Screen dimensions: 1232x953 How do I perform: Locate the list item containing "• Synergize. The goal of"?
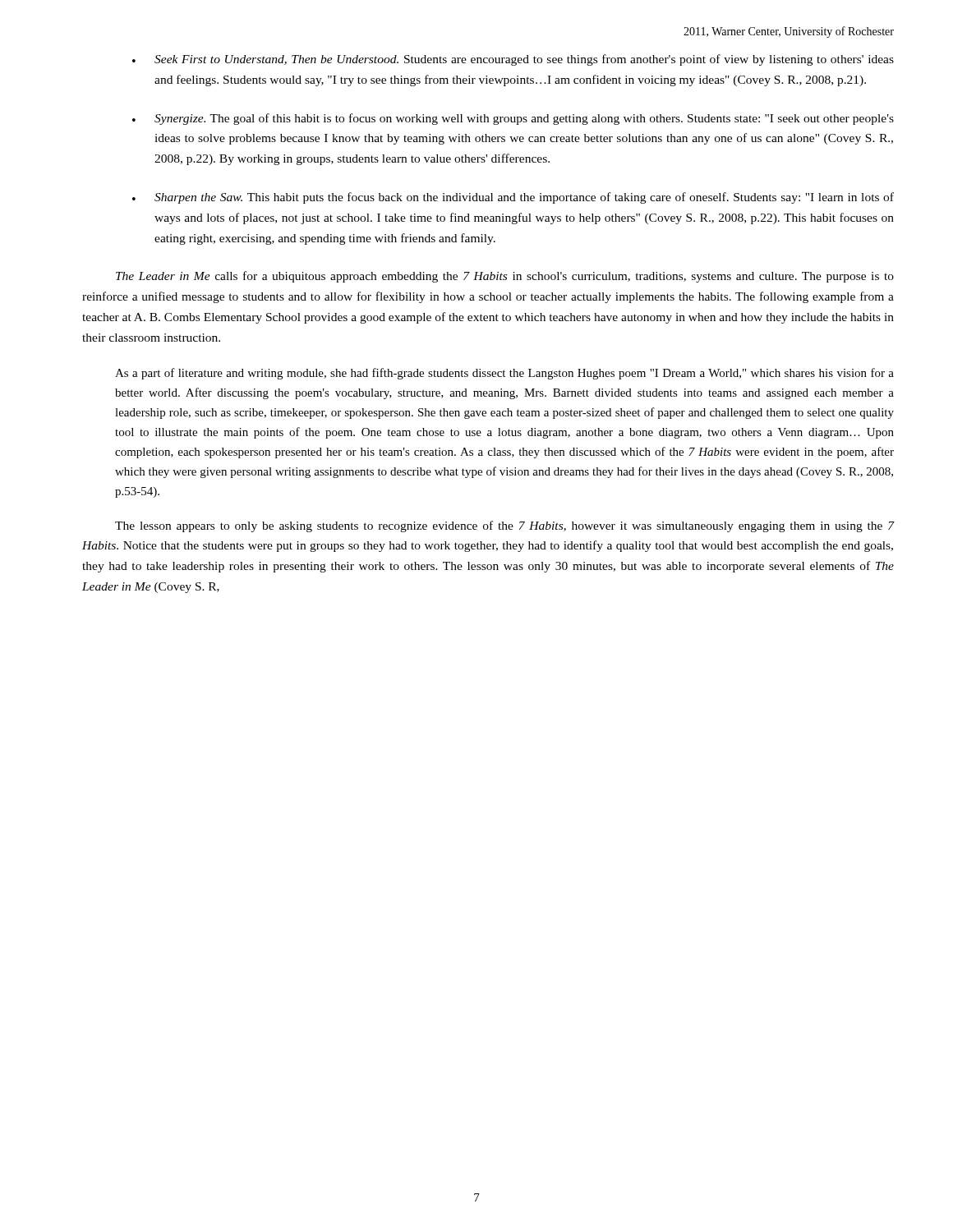(513, 139)
